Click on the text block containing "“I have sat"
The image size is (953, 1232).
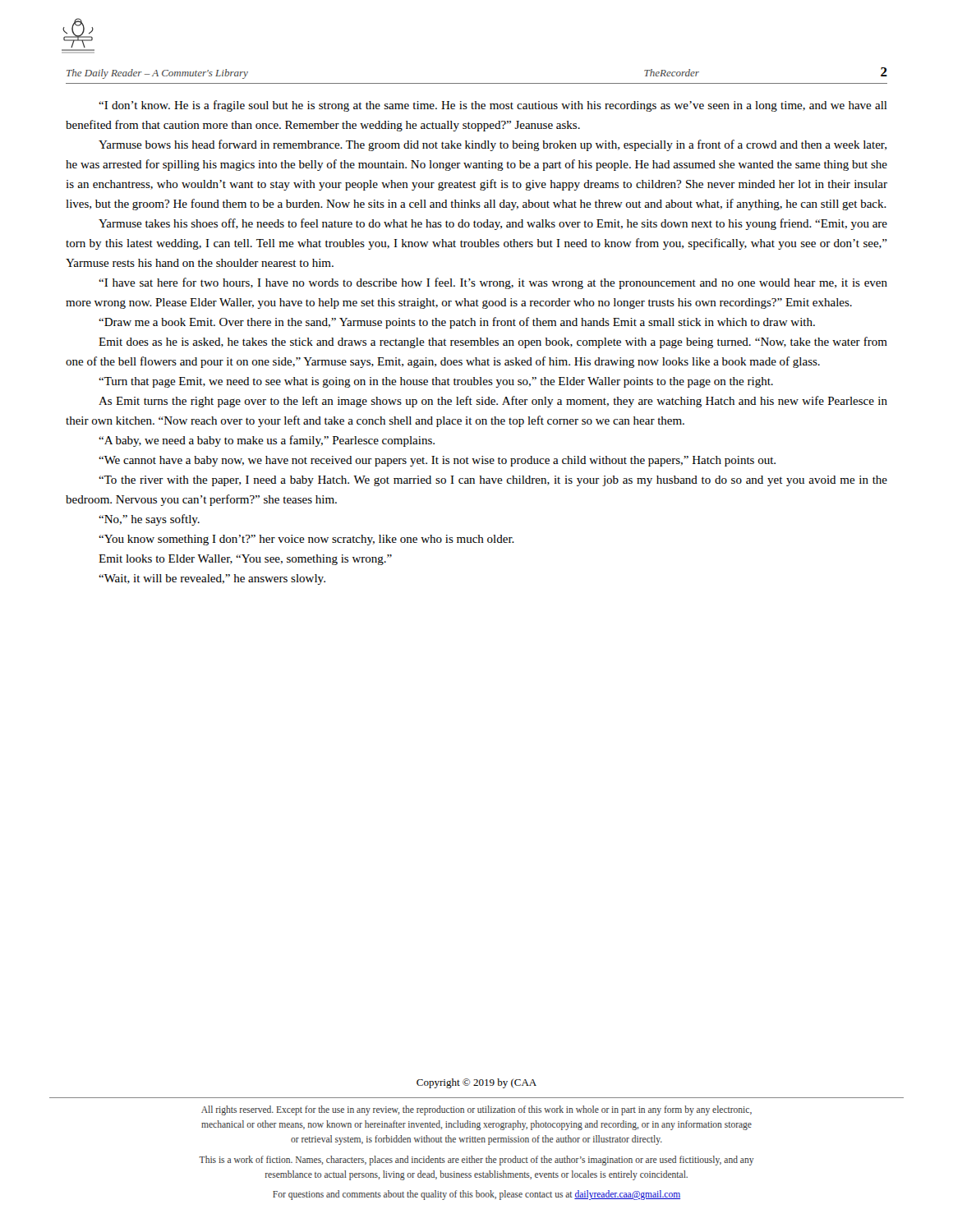(476, 292)
